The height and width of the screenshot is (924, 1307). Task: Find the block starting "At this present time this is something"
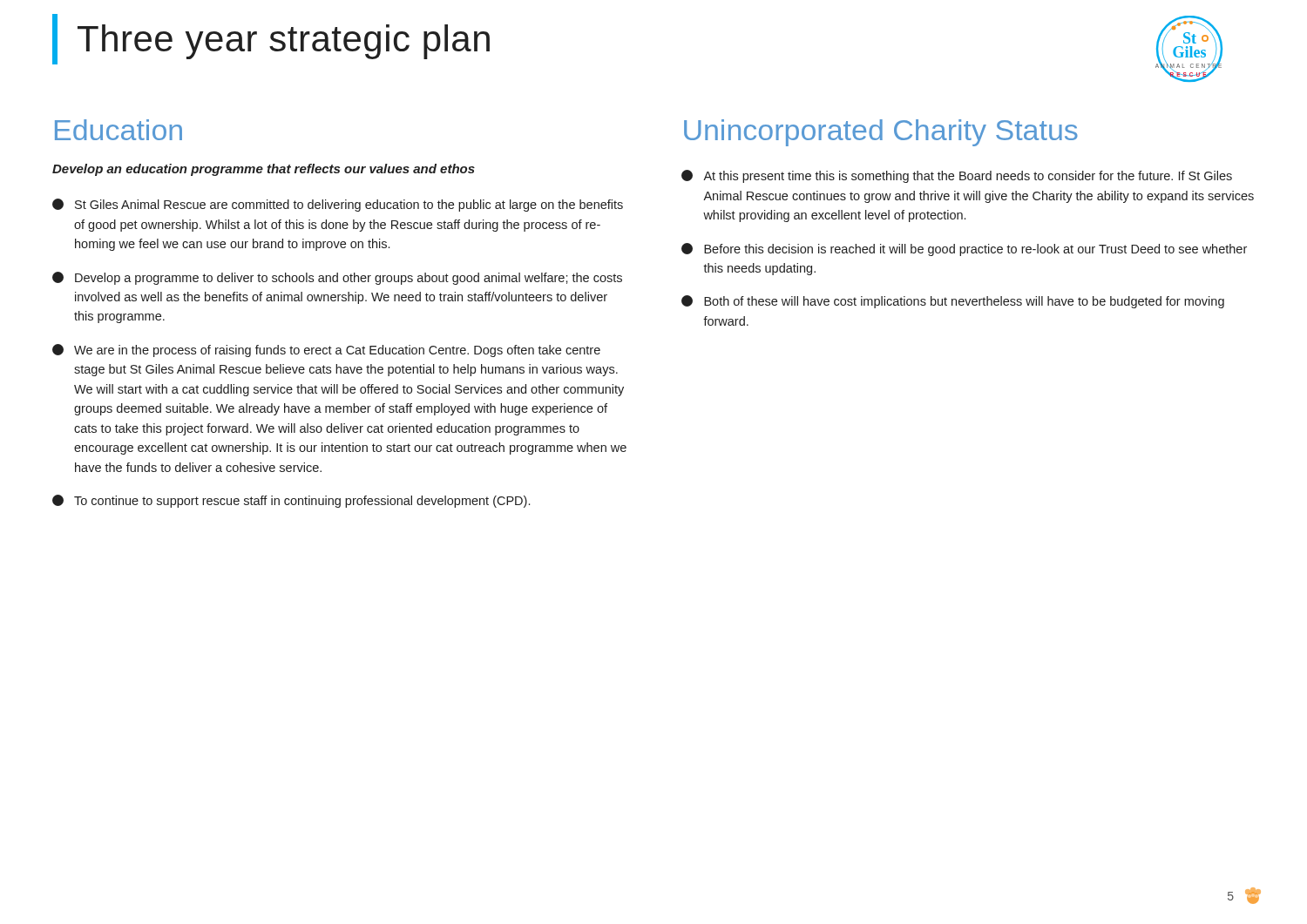pos(968,196)
